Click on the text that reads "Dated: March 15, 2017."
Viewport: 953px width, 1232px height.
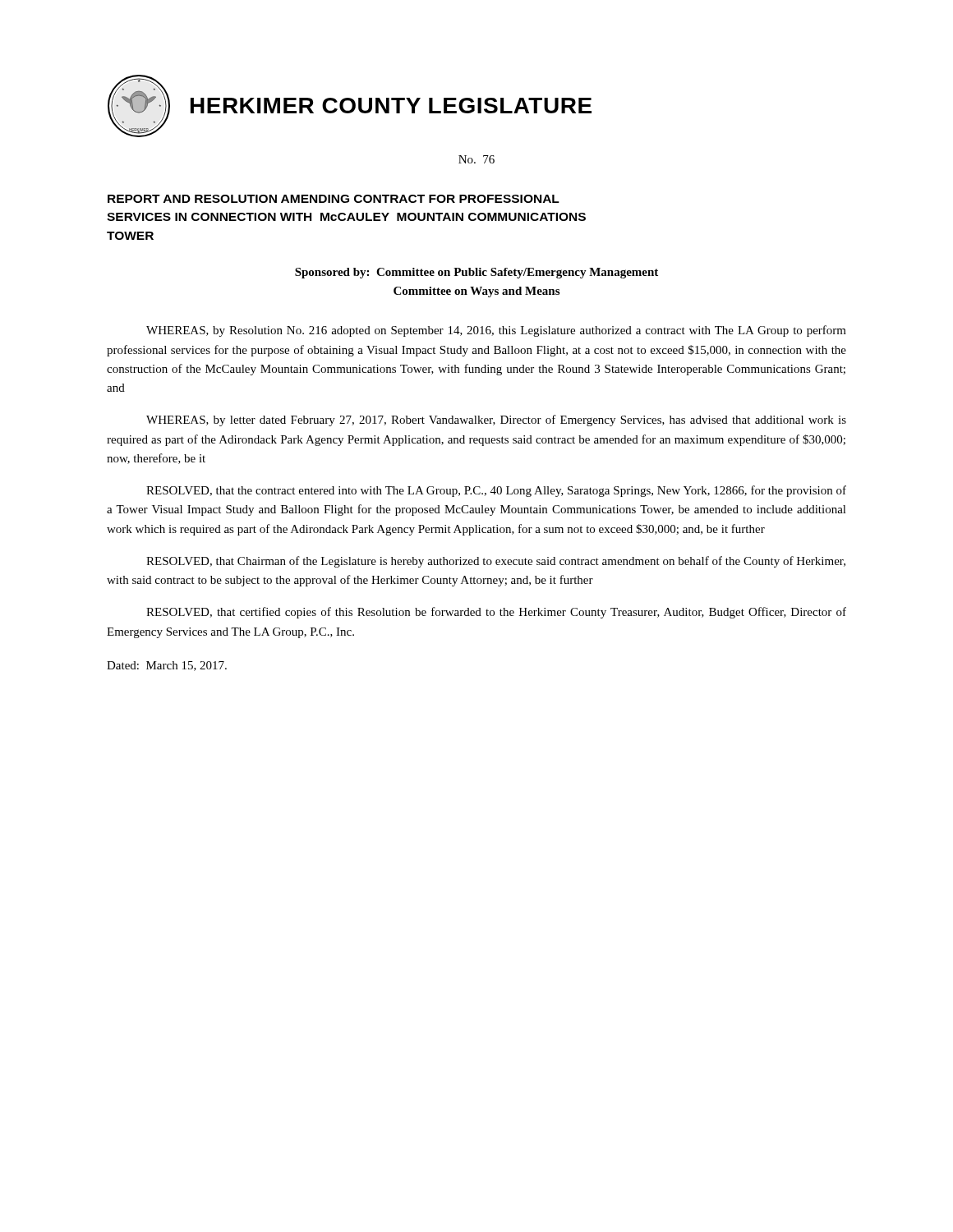click(167, 665)
